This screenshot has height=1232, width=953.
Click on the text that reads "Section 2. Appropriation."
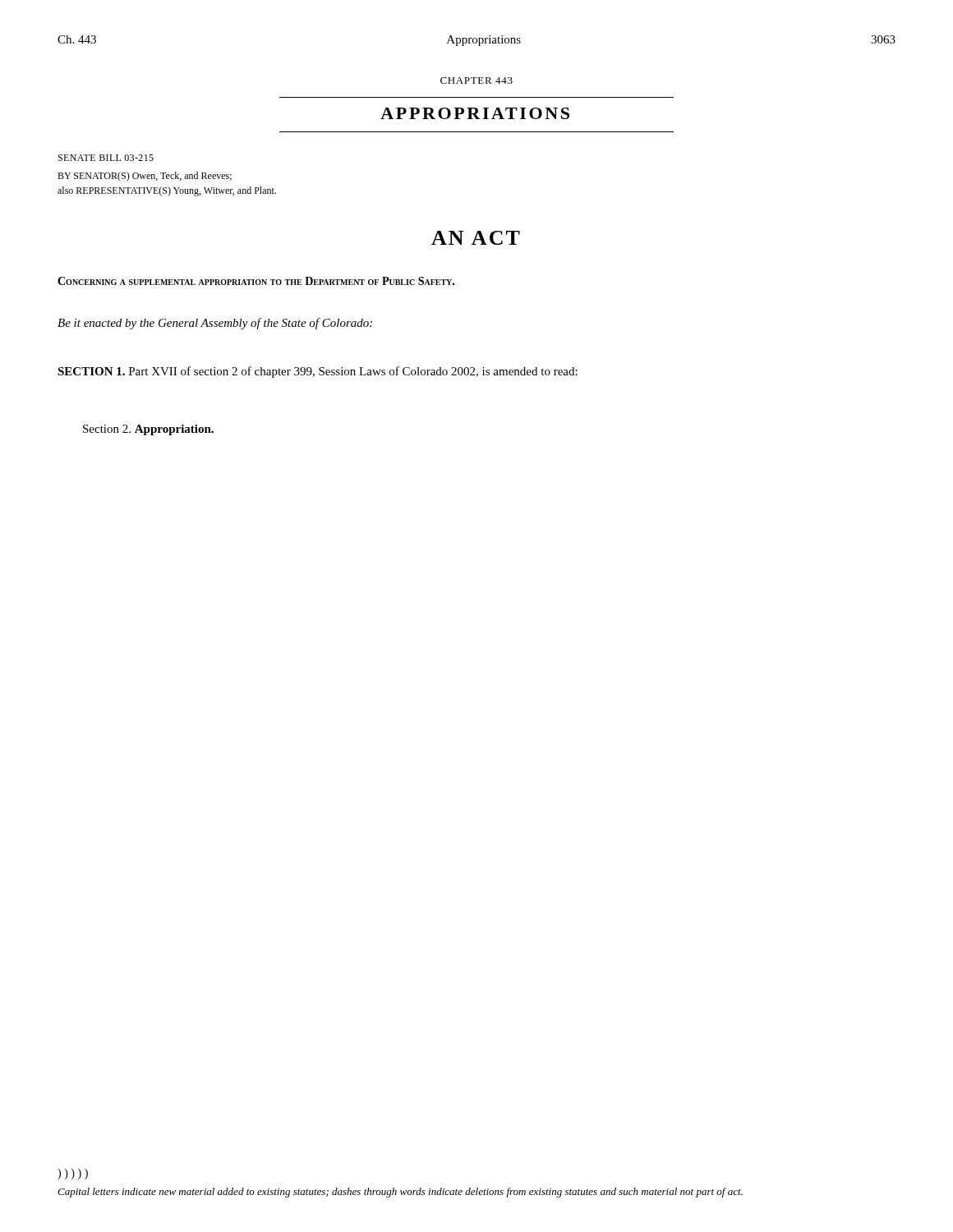(148, 429)
